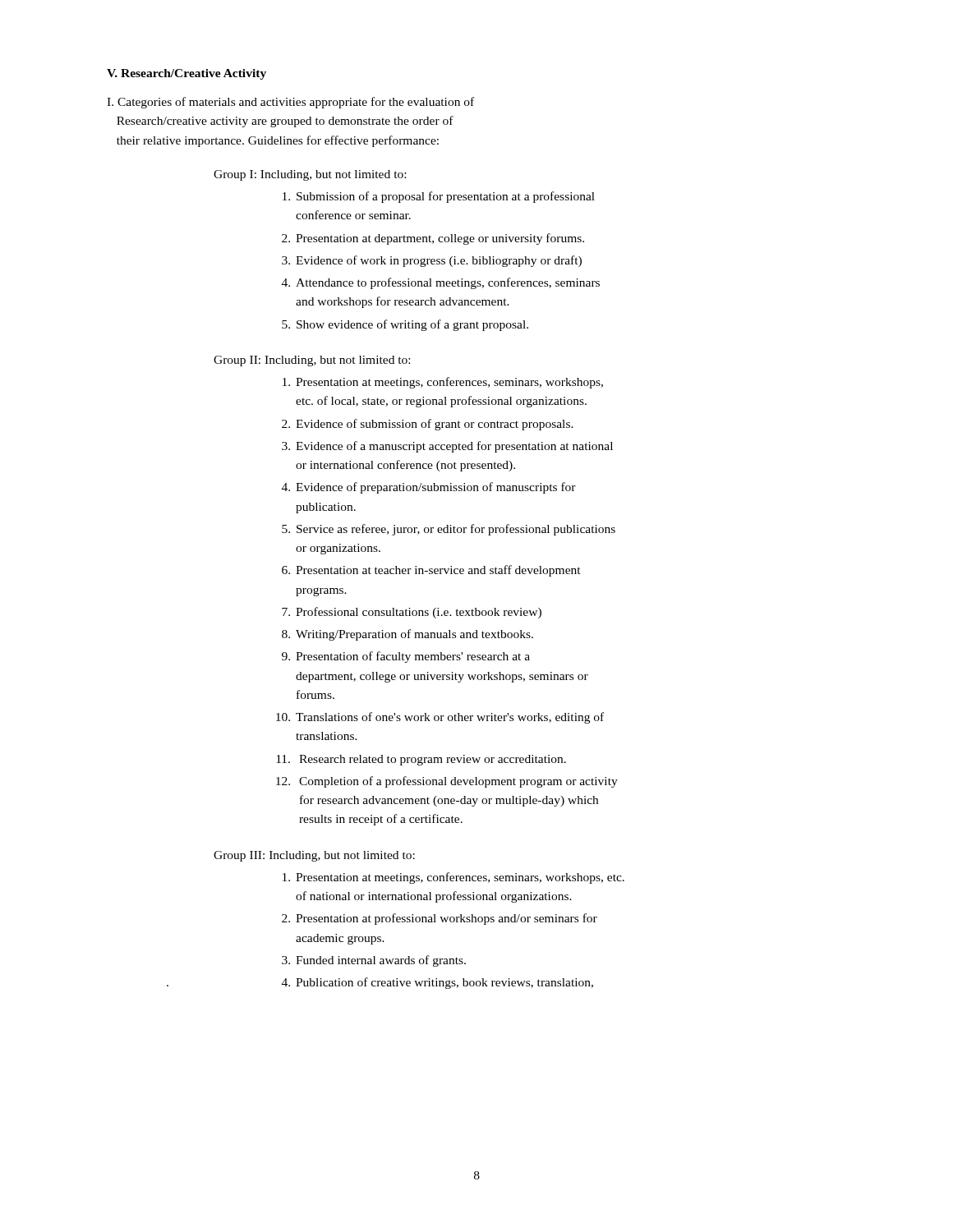Viewport: 953px width, 1232px height.
Task: Click on the list item that reads "8. Writing/Preparation of manuals and textbooks."
Action: [407, 635]
